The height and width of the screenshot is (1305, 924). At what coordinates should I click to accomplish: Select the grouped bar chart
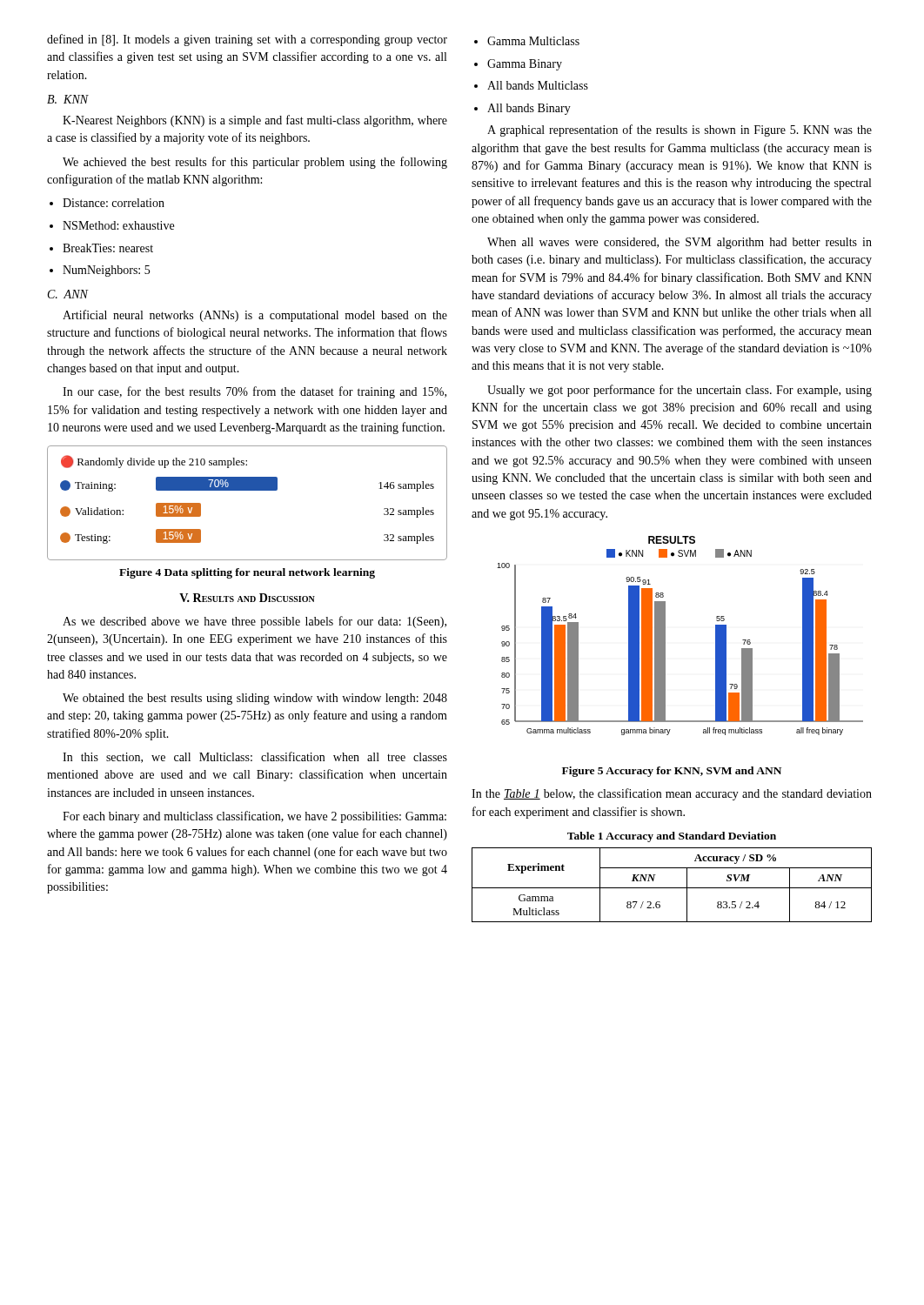(672, 645)
